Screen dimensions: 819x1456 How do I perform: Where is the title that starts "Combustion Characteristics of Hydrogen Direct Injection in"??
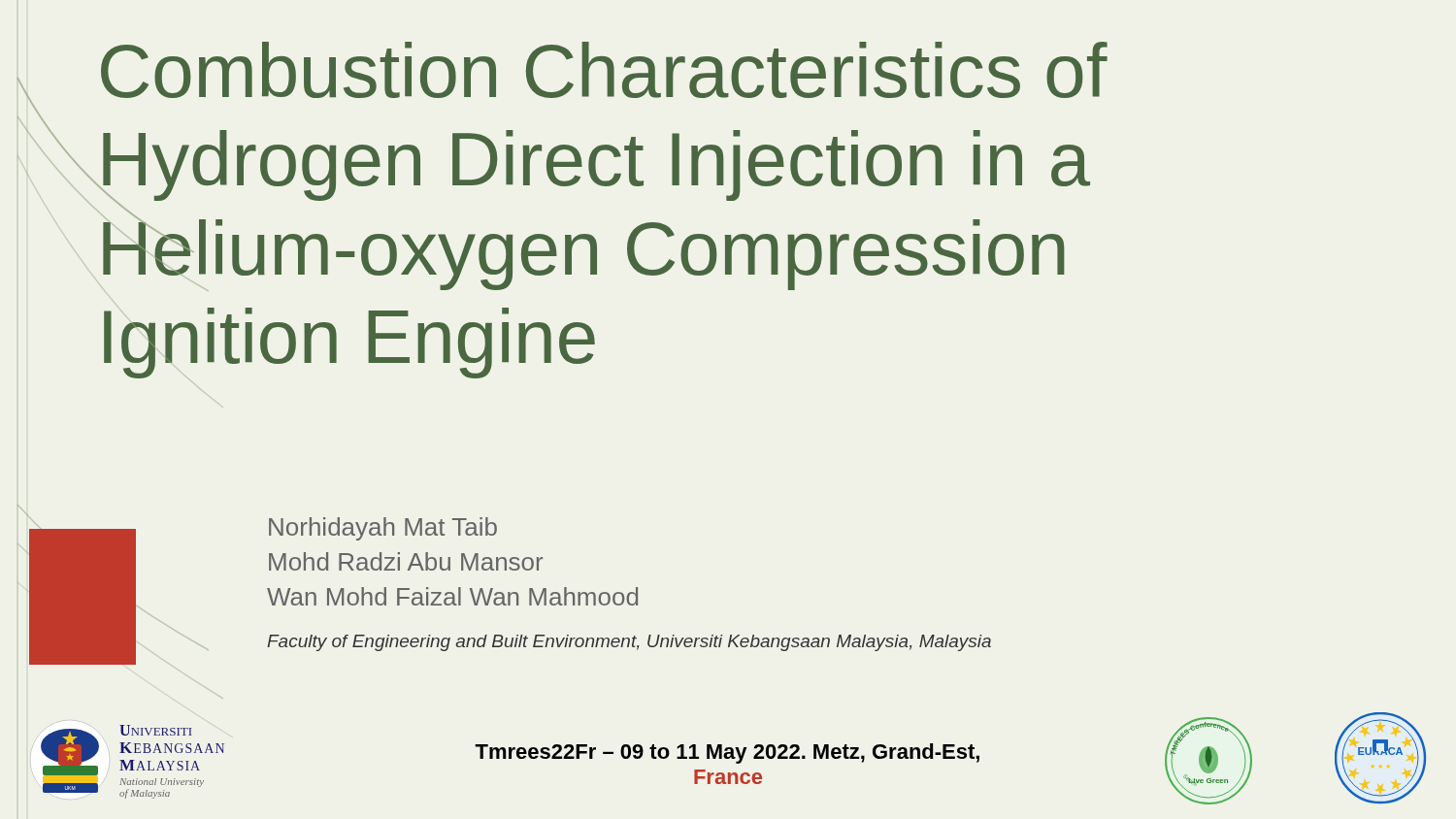coord(612,204)
